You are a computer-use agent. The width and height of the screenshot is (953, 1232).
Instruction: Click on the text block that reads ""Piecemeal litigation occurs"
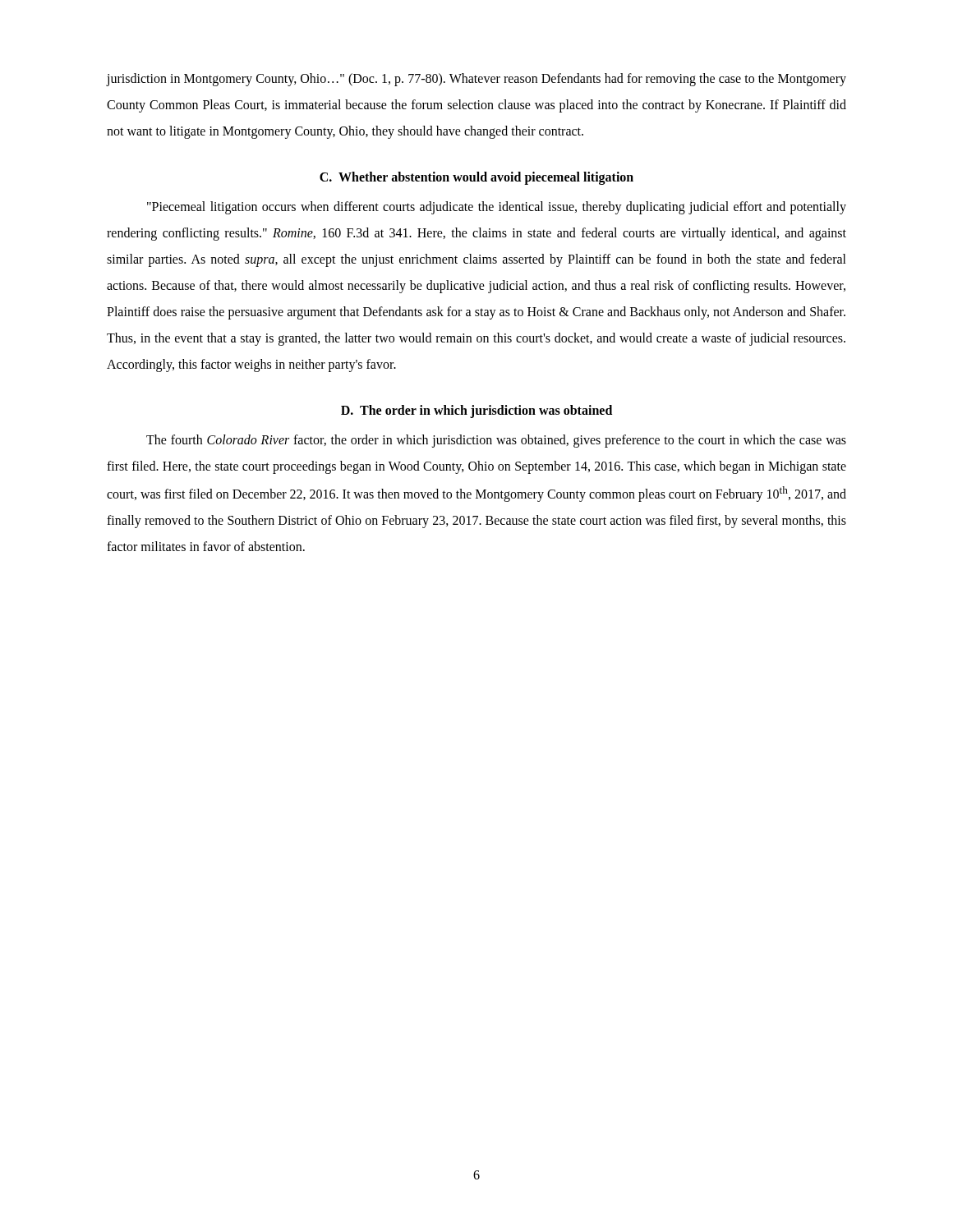pos(476,285)
